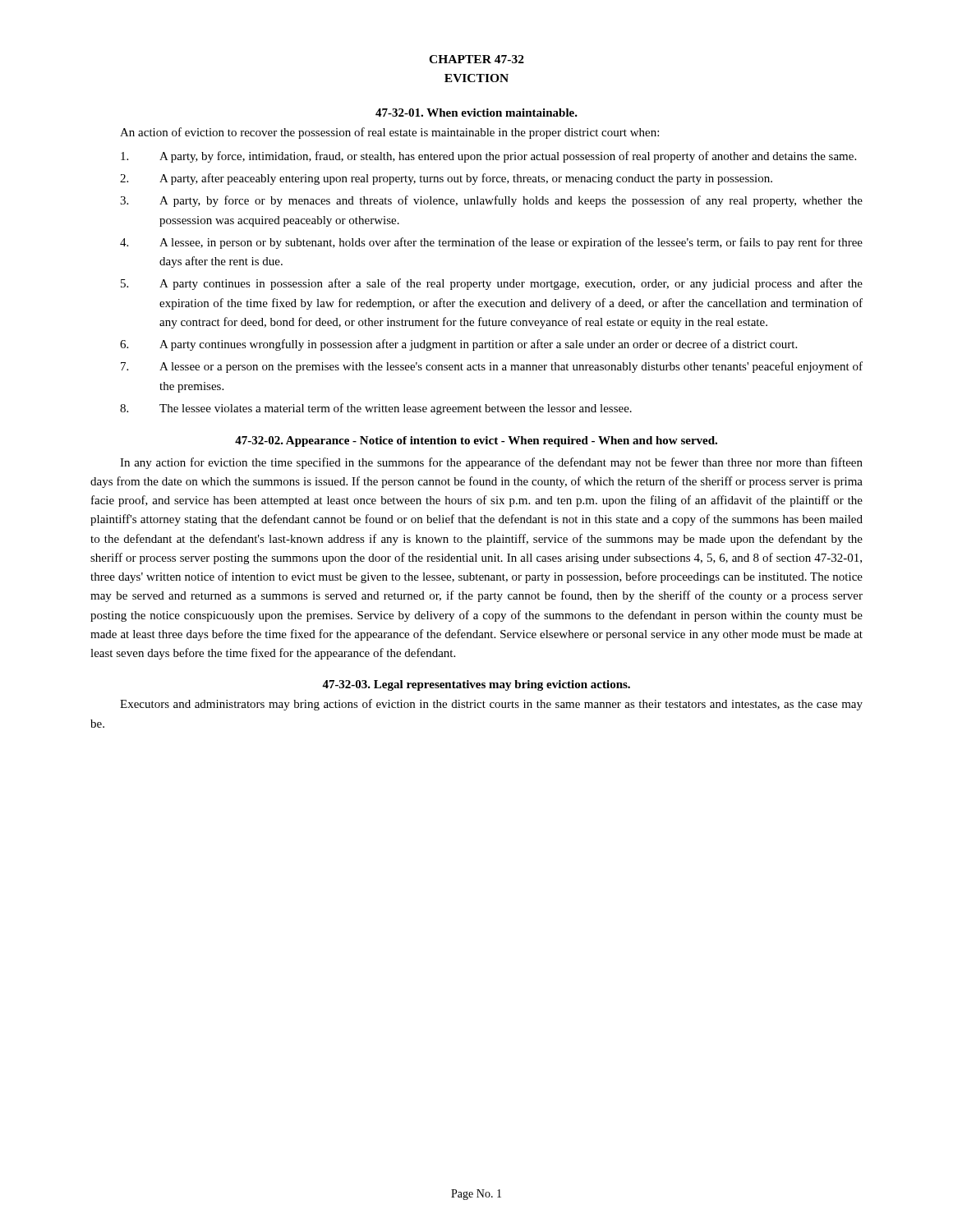
Task: Click the section header that begins "47-32-01. When eviction"
Action: [x=476, y=112]
